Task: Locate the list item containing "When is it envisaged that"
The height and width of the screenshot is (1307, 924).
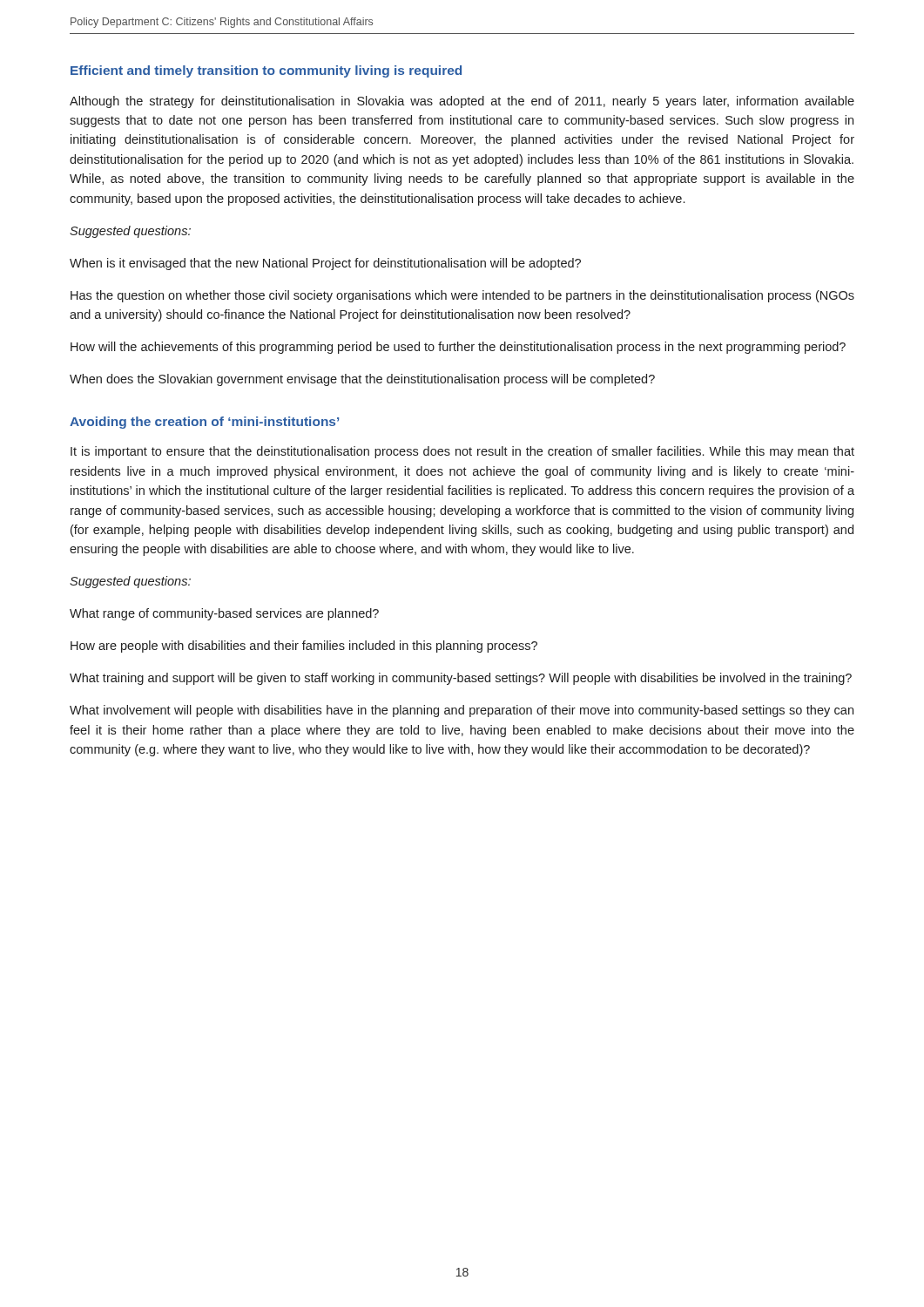Action: [462, 263]
